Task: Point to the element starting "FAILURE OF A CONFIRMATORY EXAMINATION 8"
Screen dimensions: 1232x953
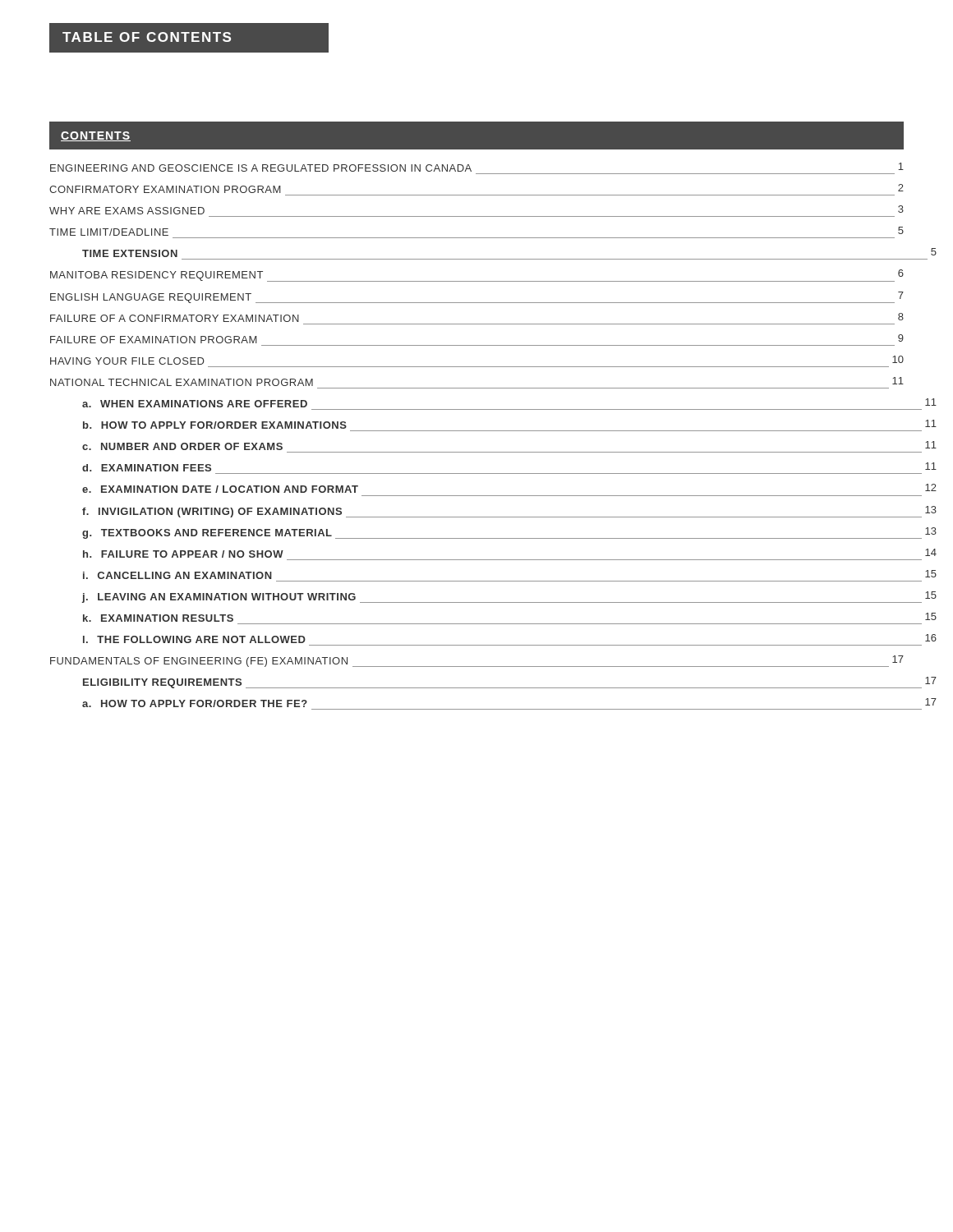Action: (476, 318)
